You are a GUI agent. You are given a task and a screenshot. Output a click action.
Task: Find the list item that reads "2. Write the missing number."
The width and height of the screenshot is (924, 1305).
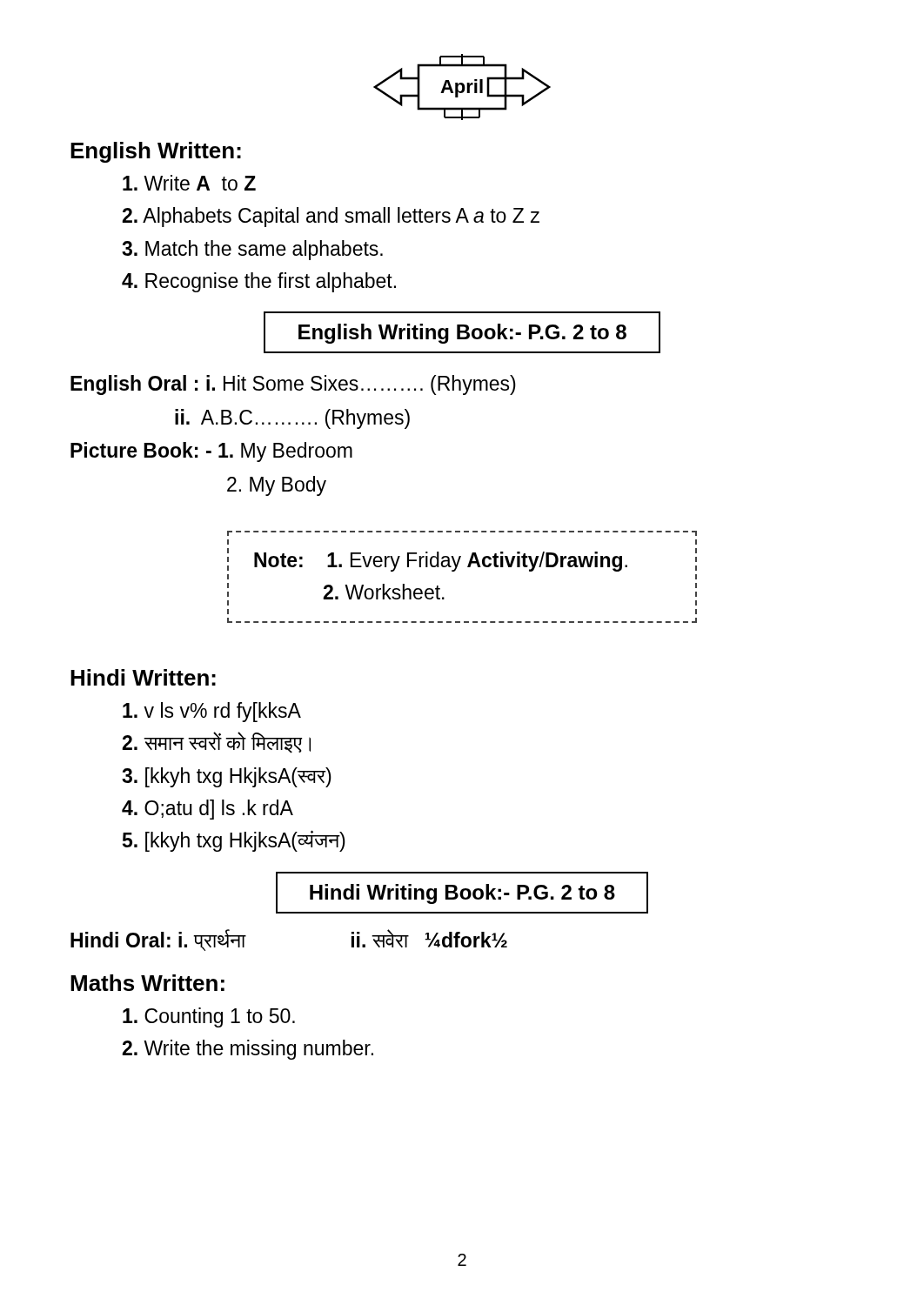point(248,1048)
